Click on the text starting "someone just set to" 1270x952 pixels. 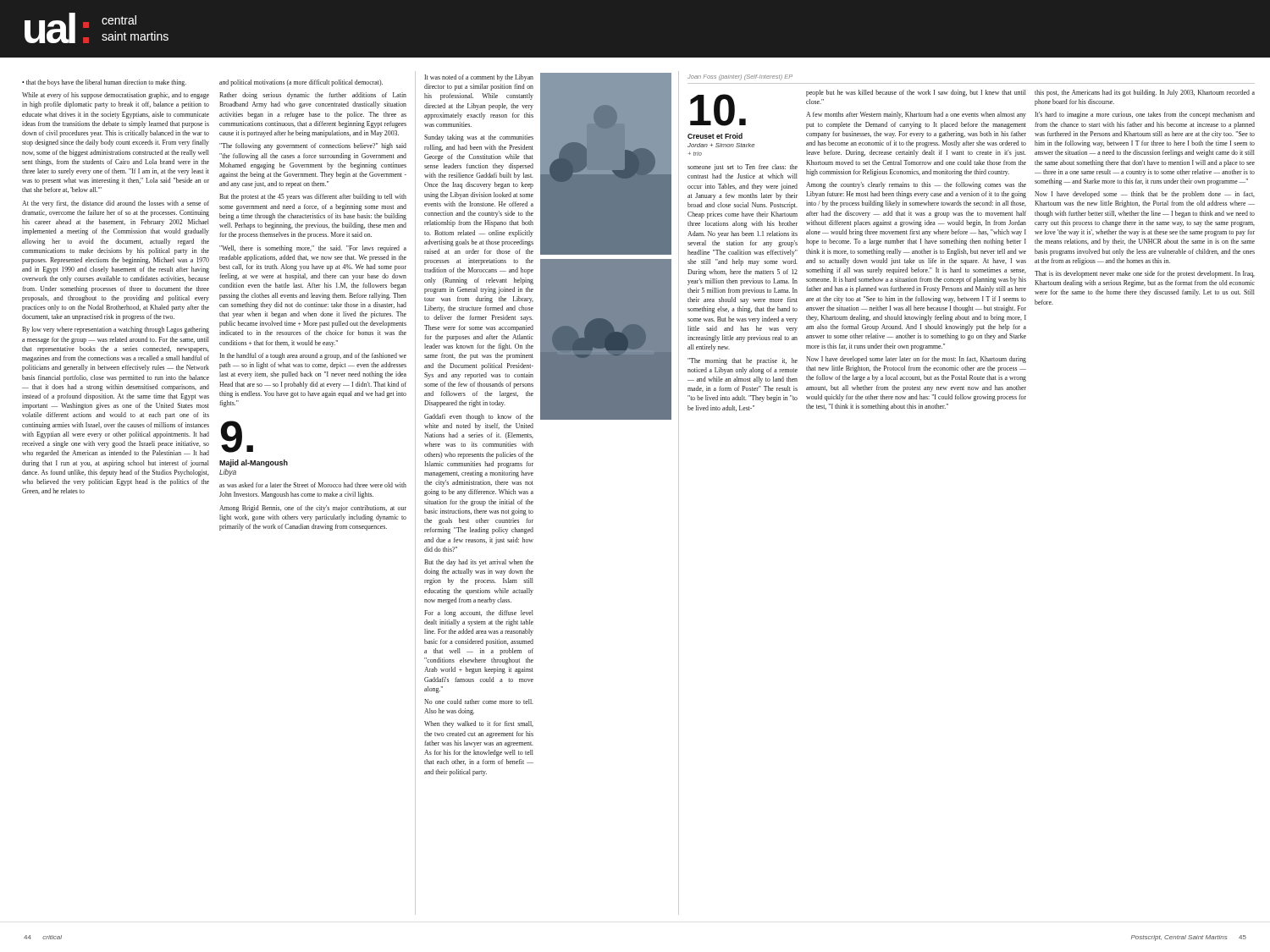tap(743, 288)
